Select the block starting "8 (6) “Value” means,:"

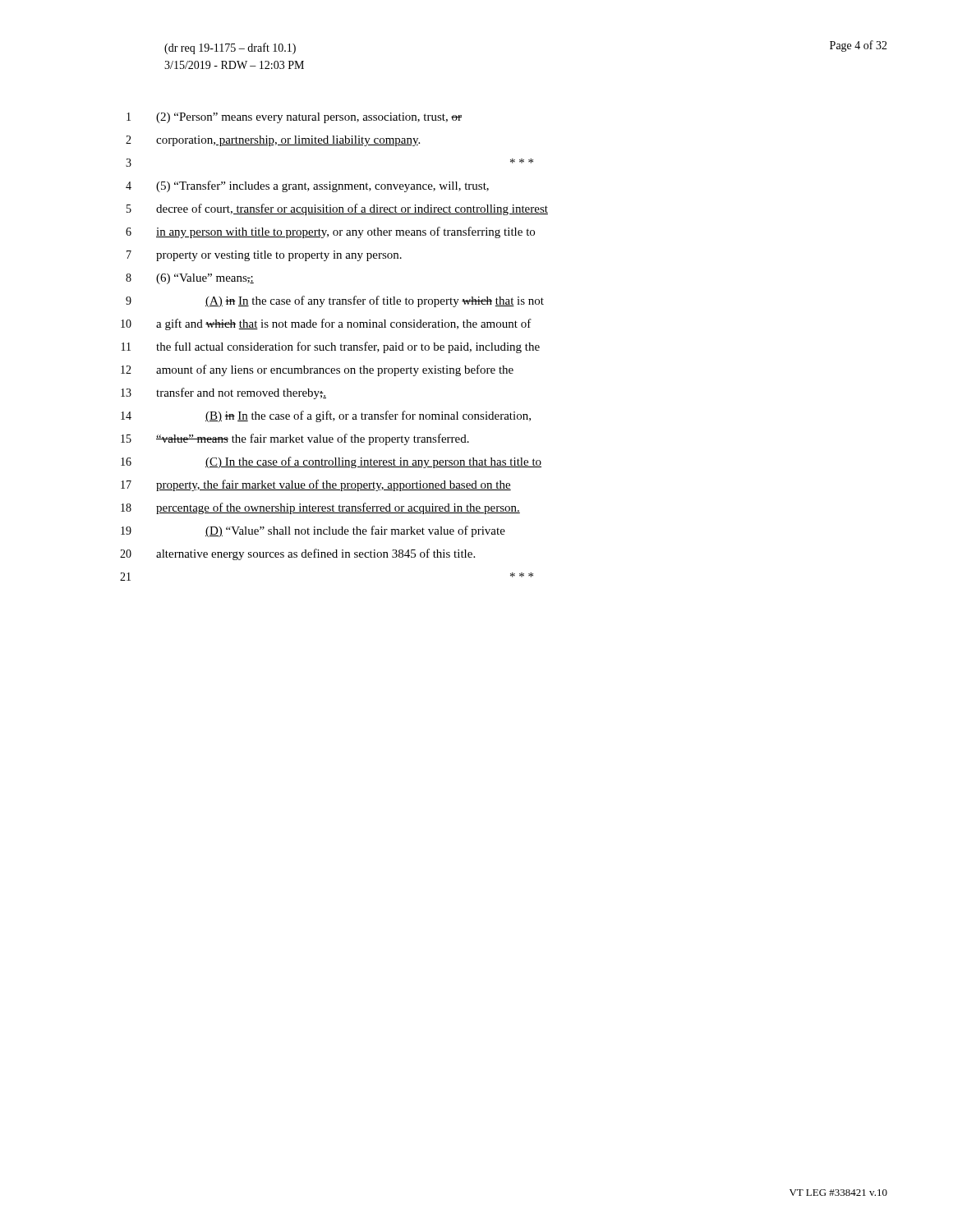tap(190, 279)
